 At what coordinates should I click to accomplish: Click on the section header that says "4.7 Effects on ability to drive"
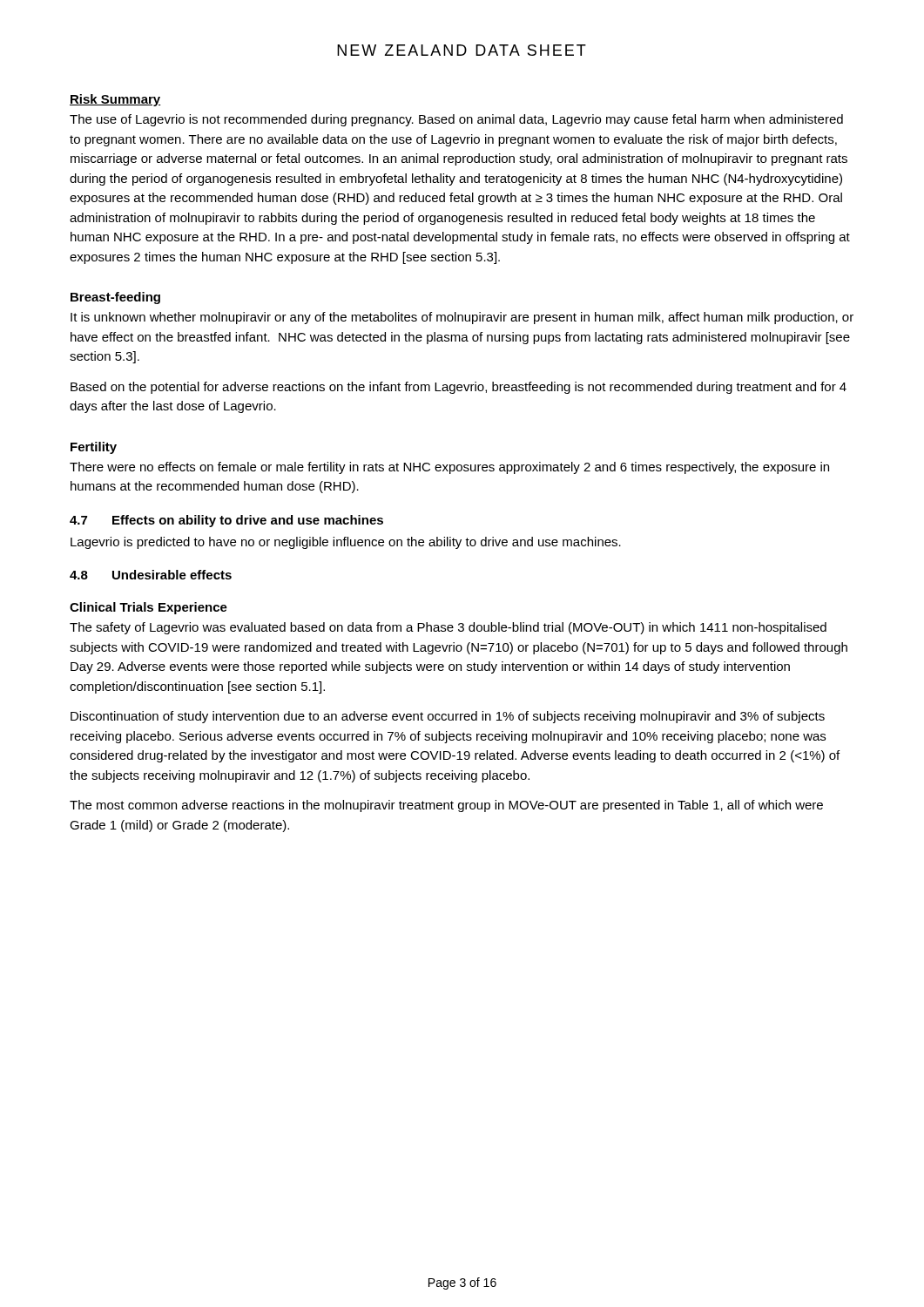tap(227, 519)
